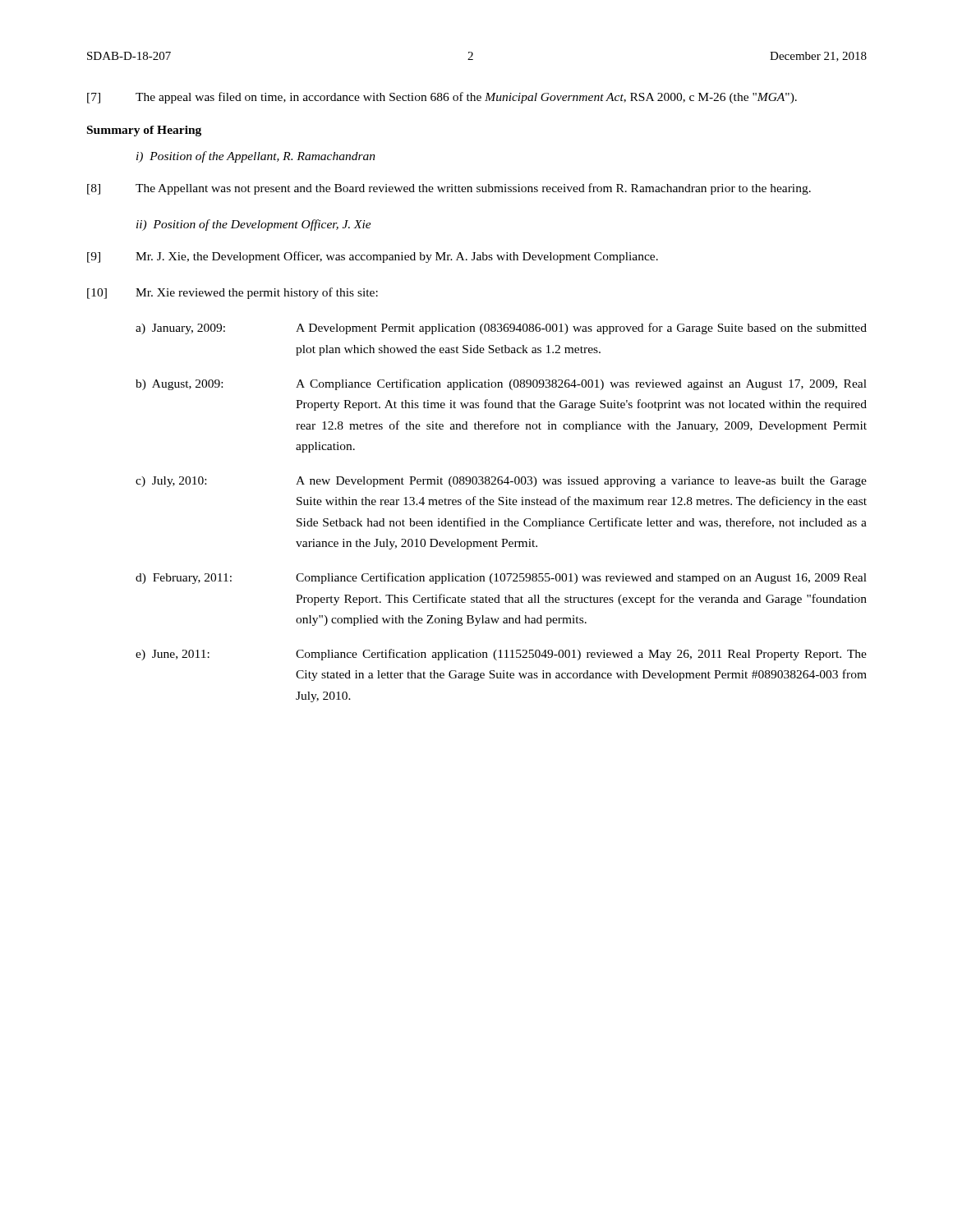Where does it say "Summary of Hearing"?
Viewport: 953px width, 1232px height.
(x=144, y=129)
